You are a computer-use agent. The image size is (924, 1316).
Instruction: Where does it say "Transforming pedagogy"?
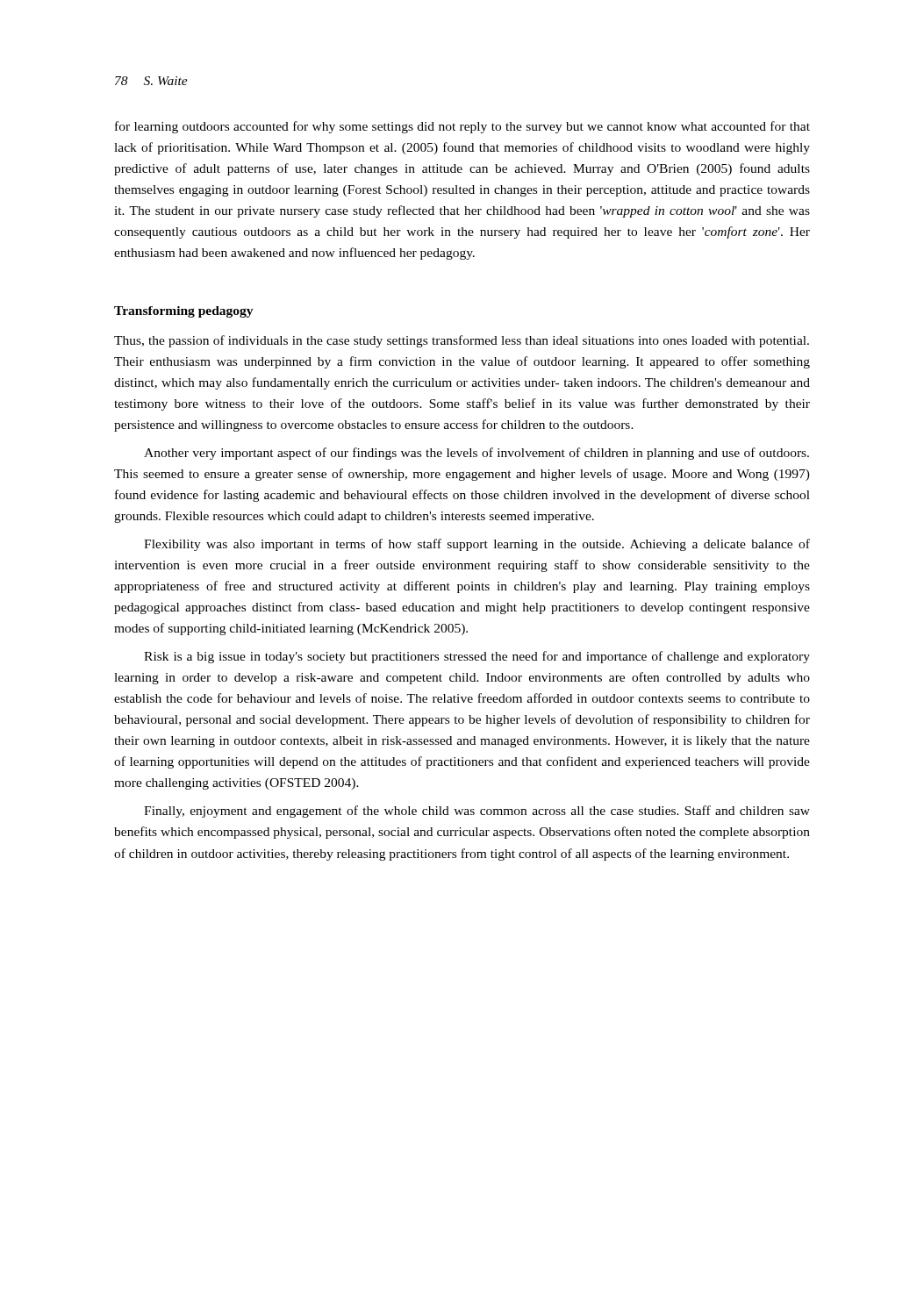pos(184,310)
